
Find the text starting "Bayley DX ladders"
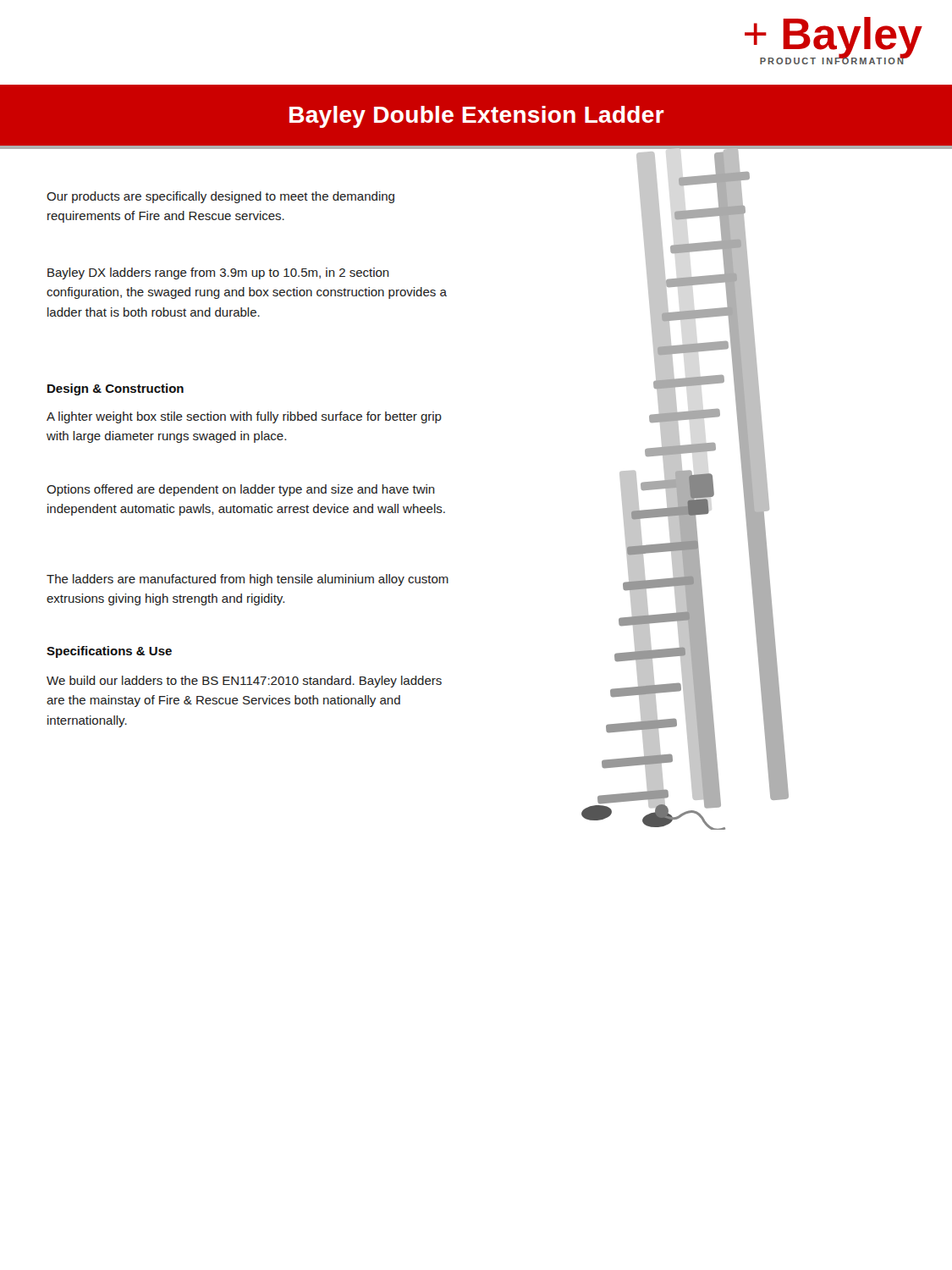click(x=247, y=292)
